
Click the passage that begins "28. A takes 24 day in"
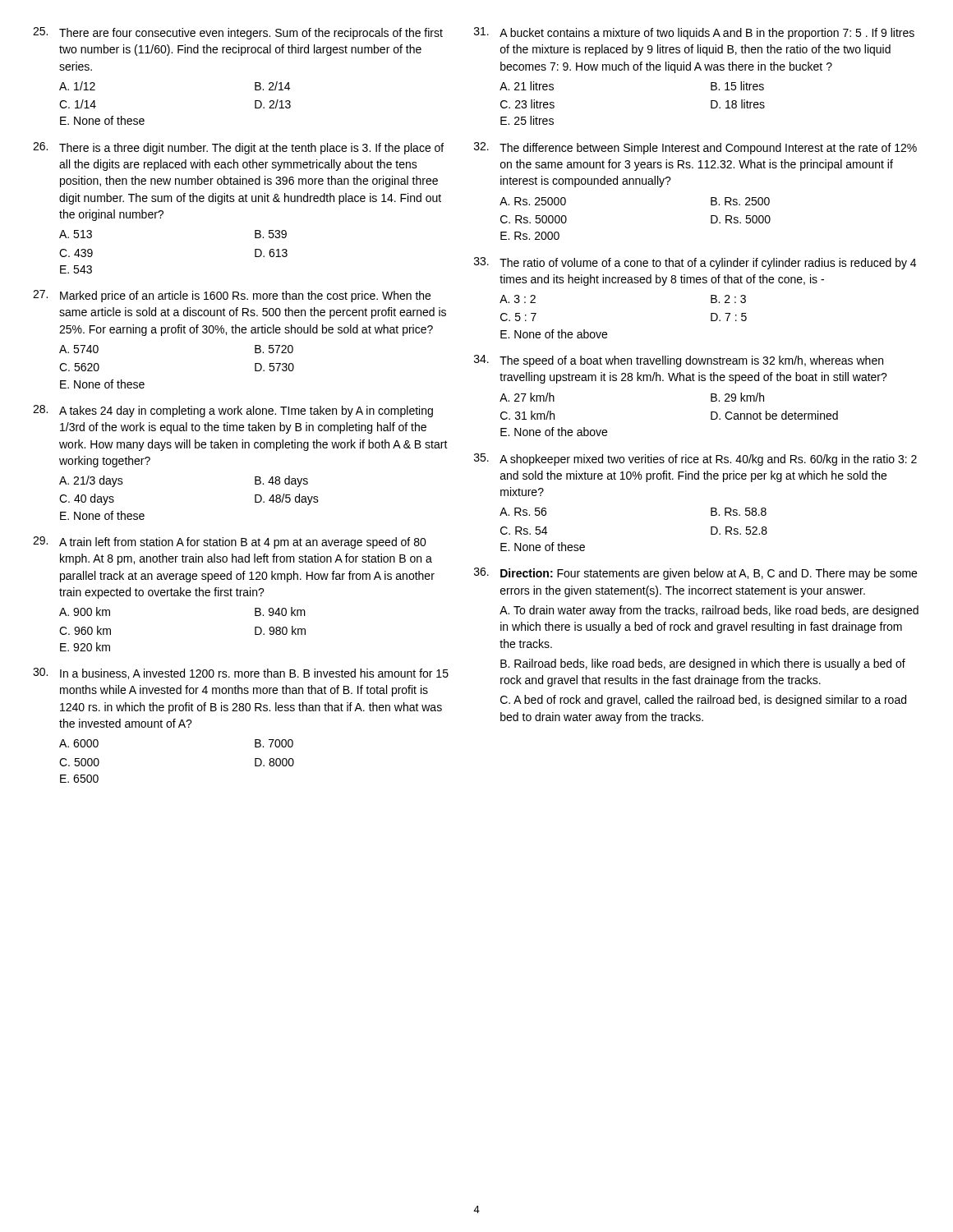point(233,411)
